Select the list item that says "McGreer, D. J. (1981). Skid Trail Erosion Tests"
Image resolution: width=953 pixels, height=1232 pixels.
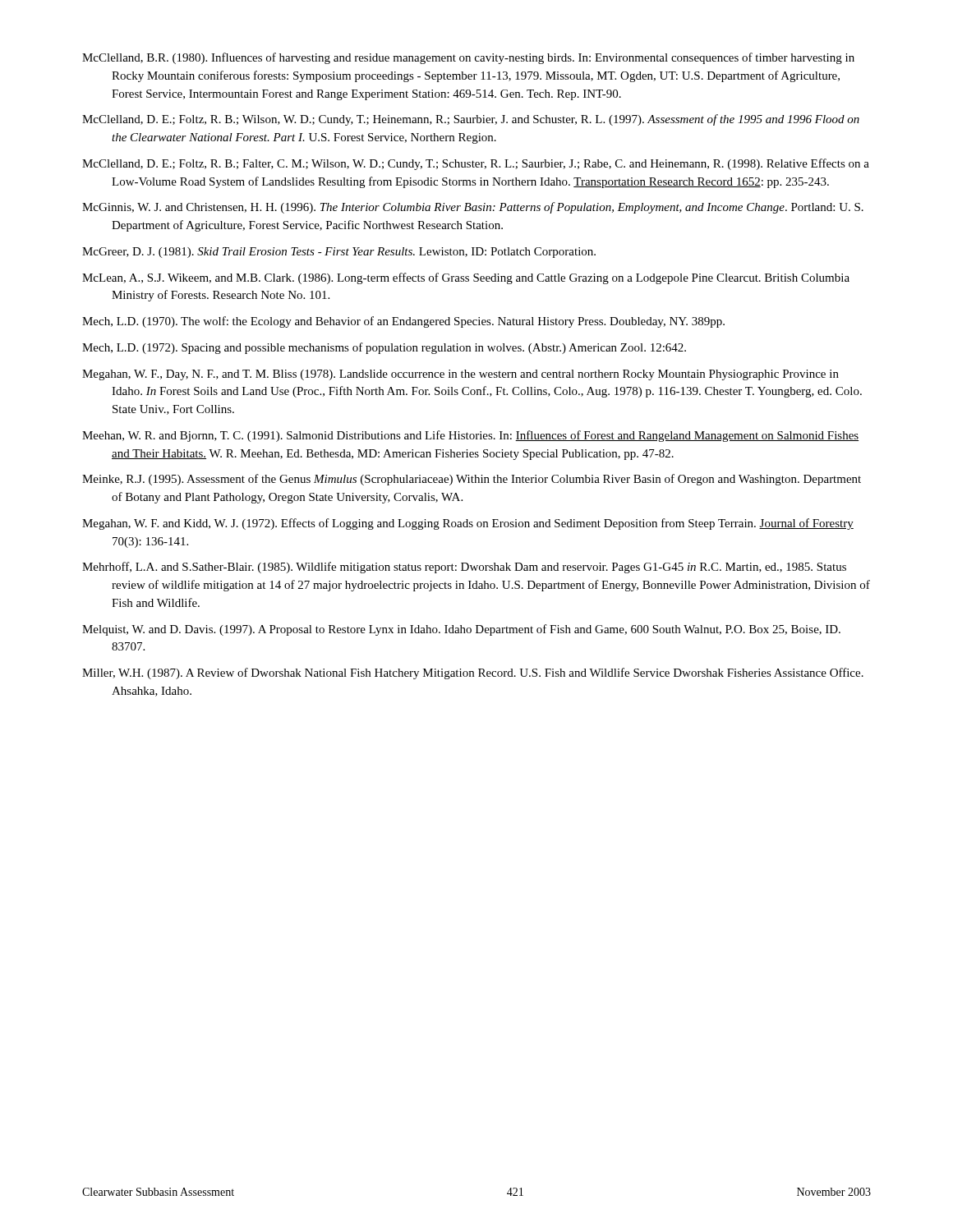[339, 251]
